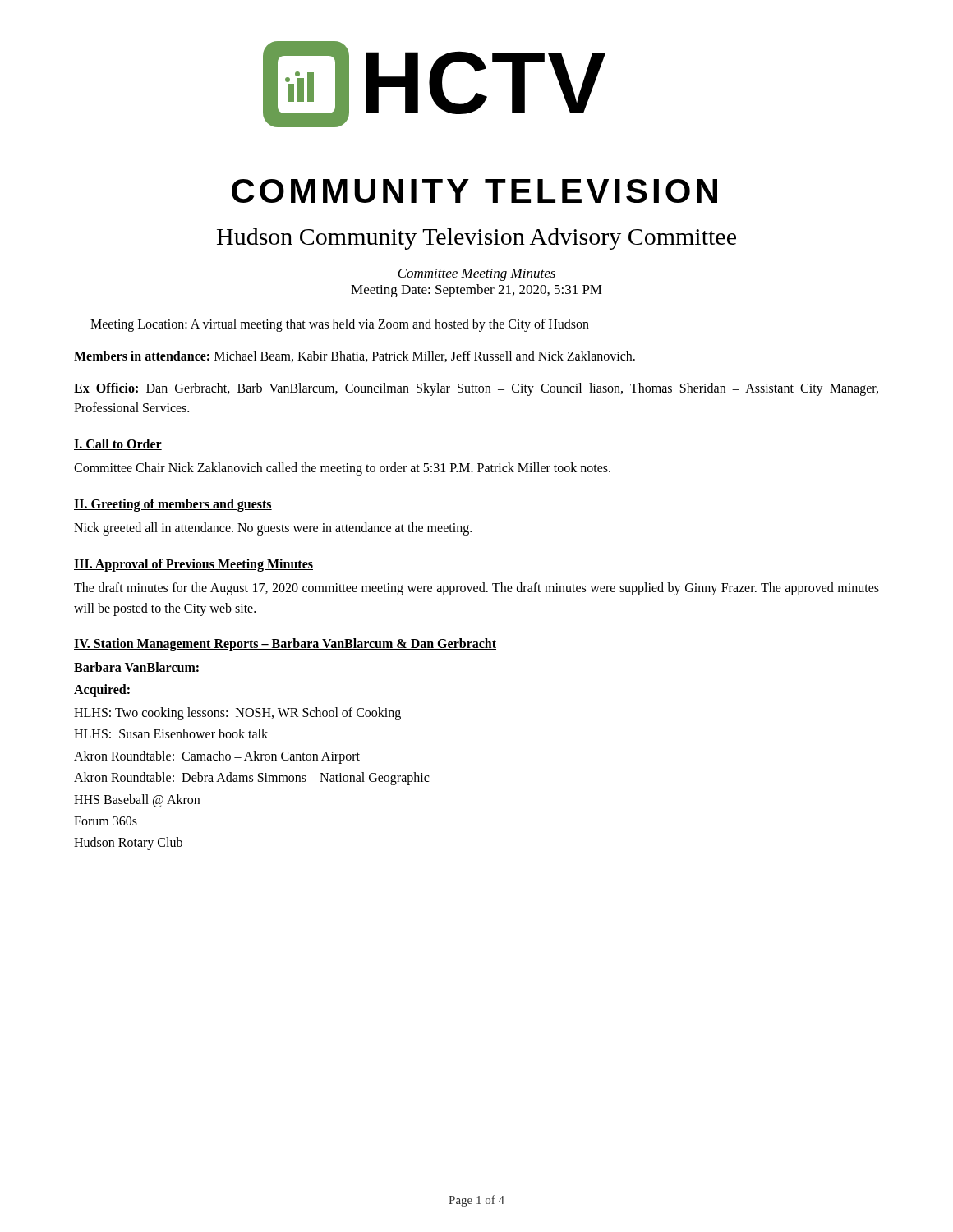953x1232 pixels.
Task: Navigate to the passage starting "Barbara VanBlarcum: Acquired: HLHS: Two cooking lessons: NOSH,"
Action: click(136, 667)
